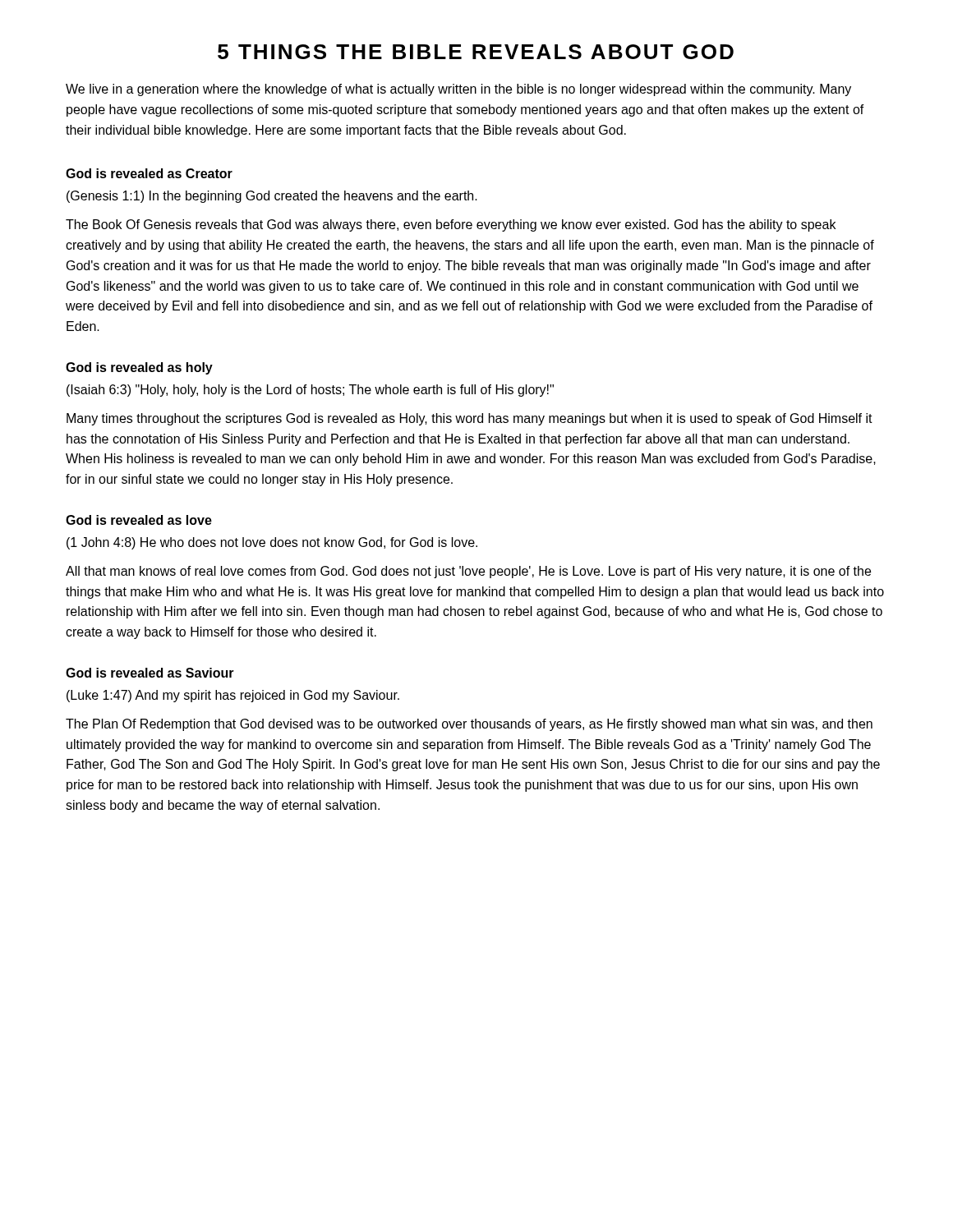Find the section header that reads "God is revealed as Saviour"
Viewport: 953px width, 1232px height.
(150, 673)
